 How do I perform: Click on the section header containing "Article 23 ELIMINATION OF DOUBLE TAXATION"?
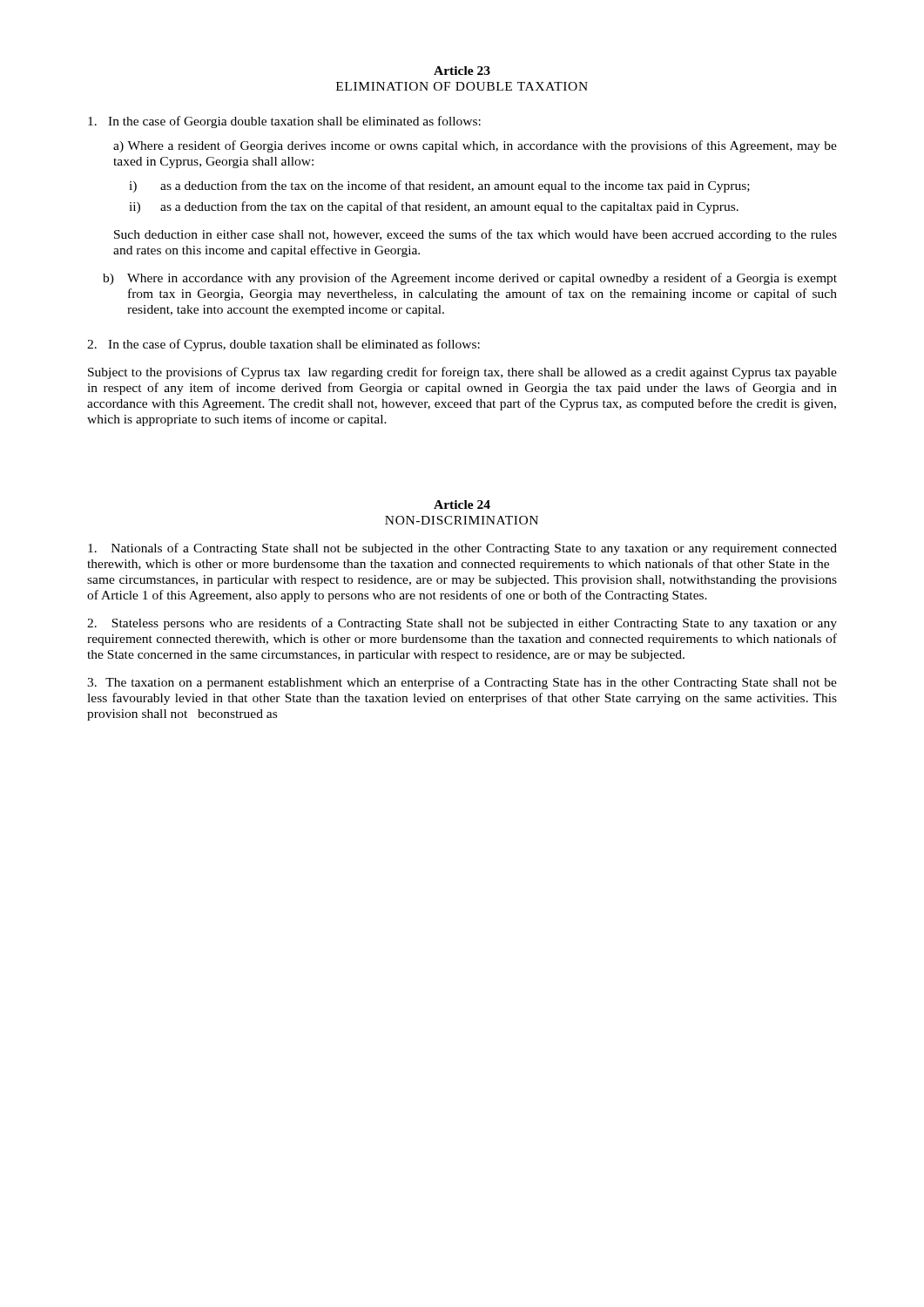point(462,78)
